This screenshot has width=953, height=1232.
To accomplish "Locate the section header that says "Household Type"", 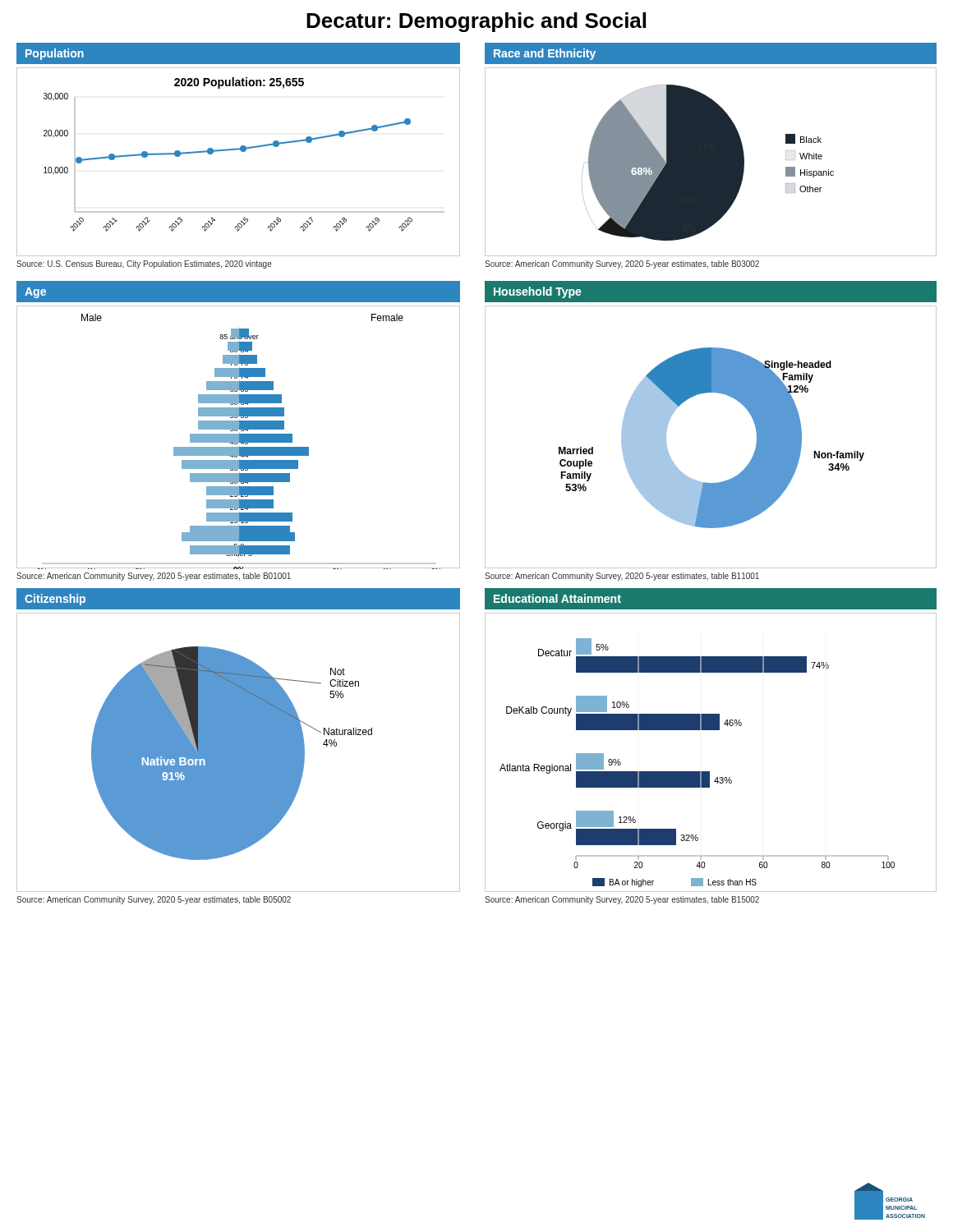I will (537, 292).
